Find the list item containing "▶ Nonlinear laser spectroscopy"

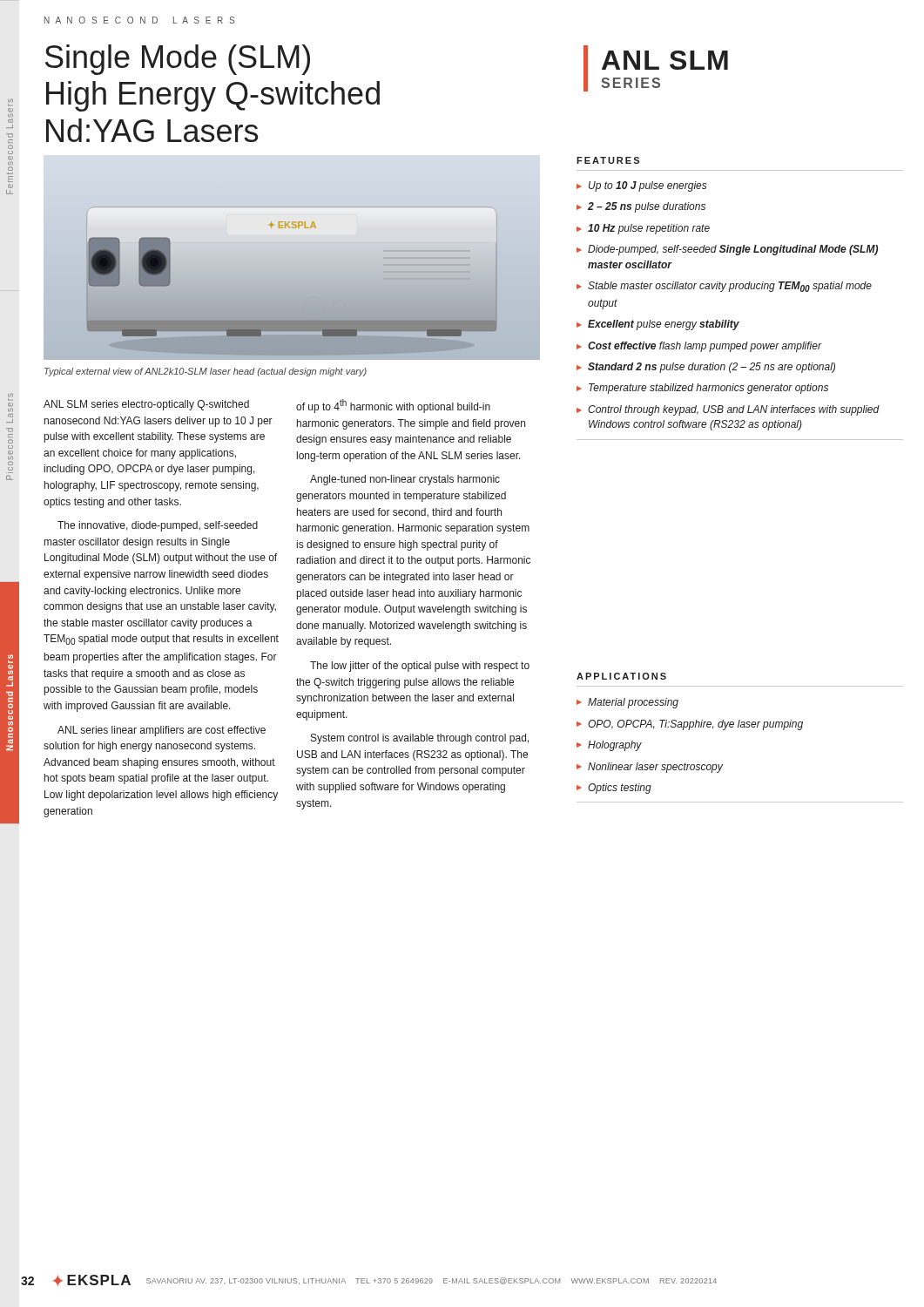650,767
